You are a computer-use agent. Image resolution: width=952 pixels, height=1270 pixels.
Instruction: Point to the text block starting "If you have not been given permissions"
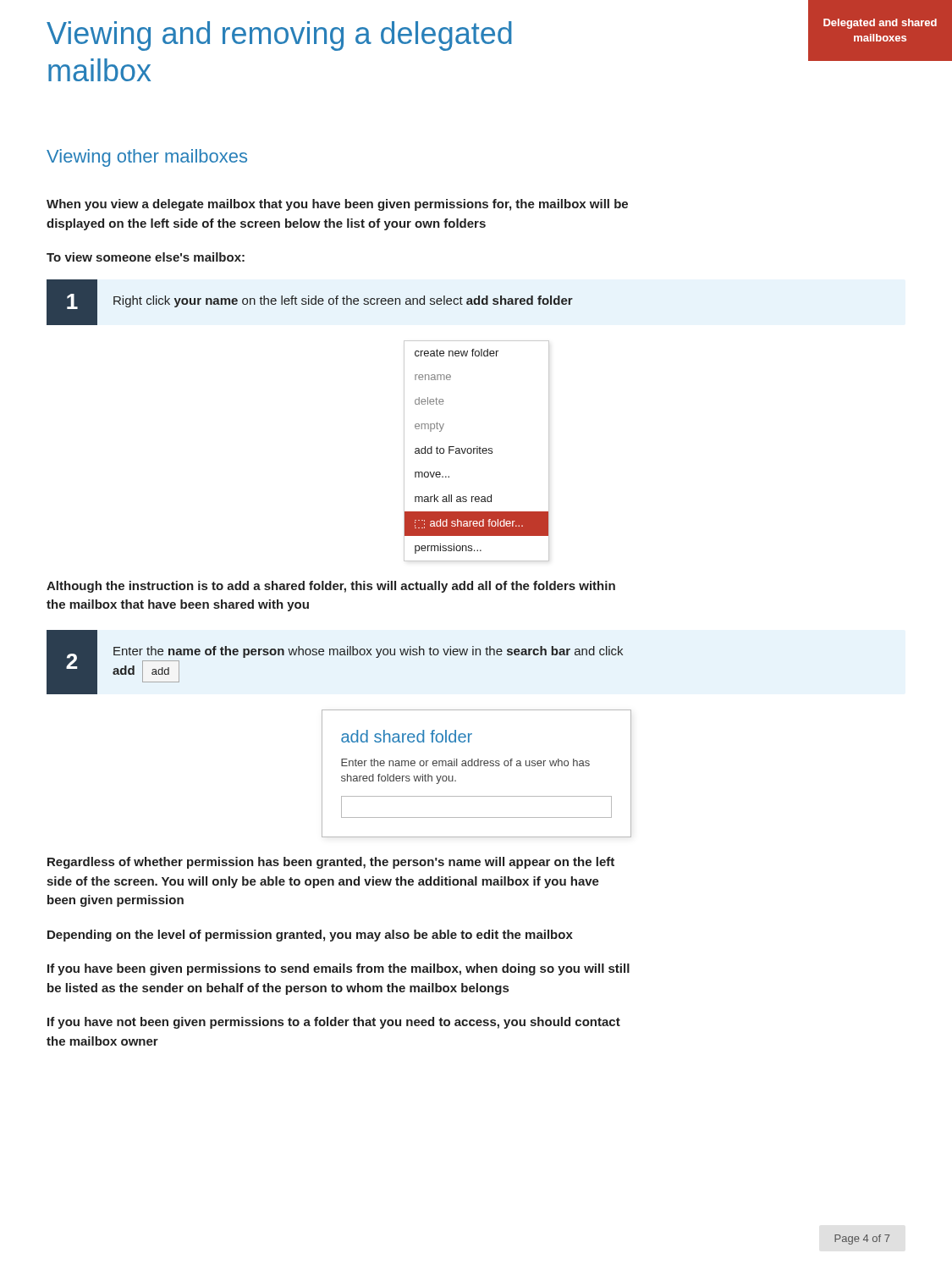(x=333, y=1031)
